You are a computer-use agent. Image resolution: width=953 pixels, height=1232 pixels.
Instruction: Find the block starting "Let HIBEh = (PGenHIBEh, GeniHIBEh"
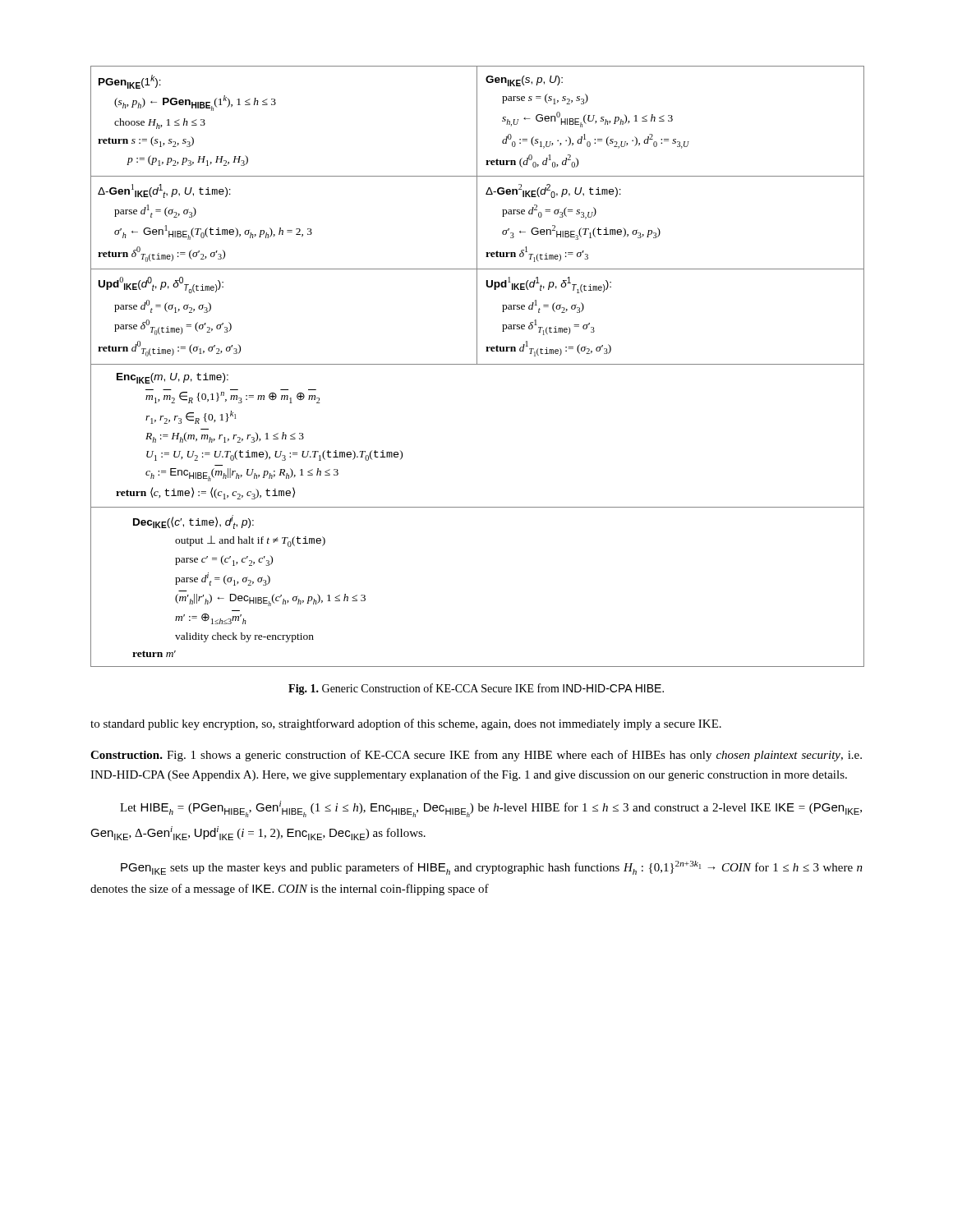476,820
